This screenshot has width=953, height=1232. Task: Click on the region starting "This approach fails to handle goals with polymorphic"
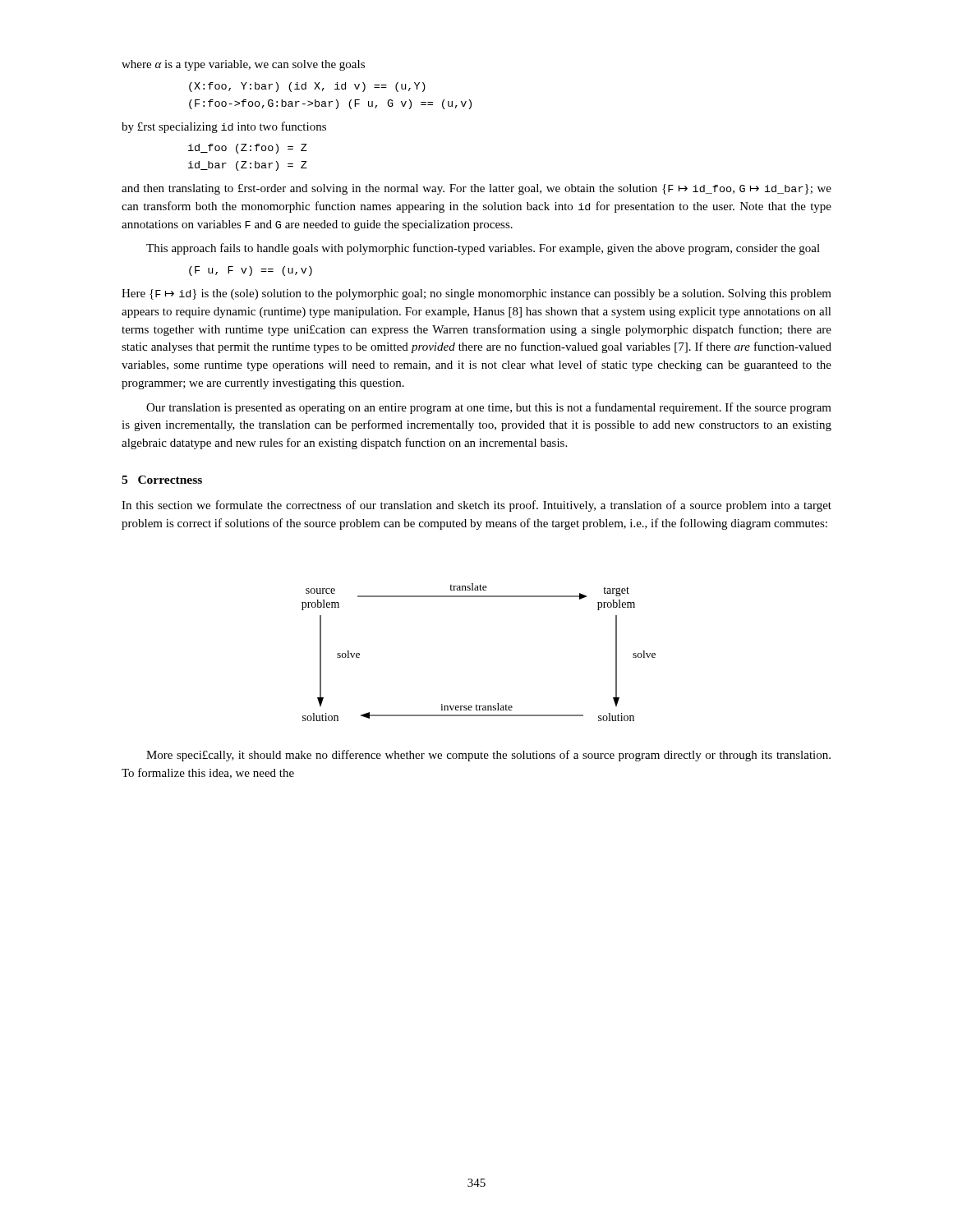tap(483, 248)
